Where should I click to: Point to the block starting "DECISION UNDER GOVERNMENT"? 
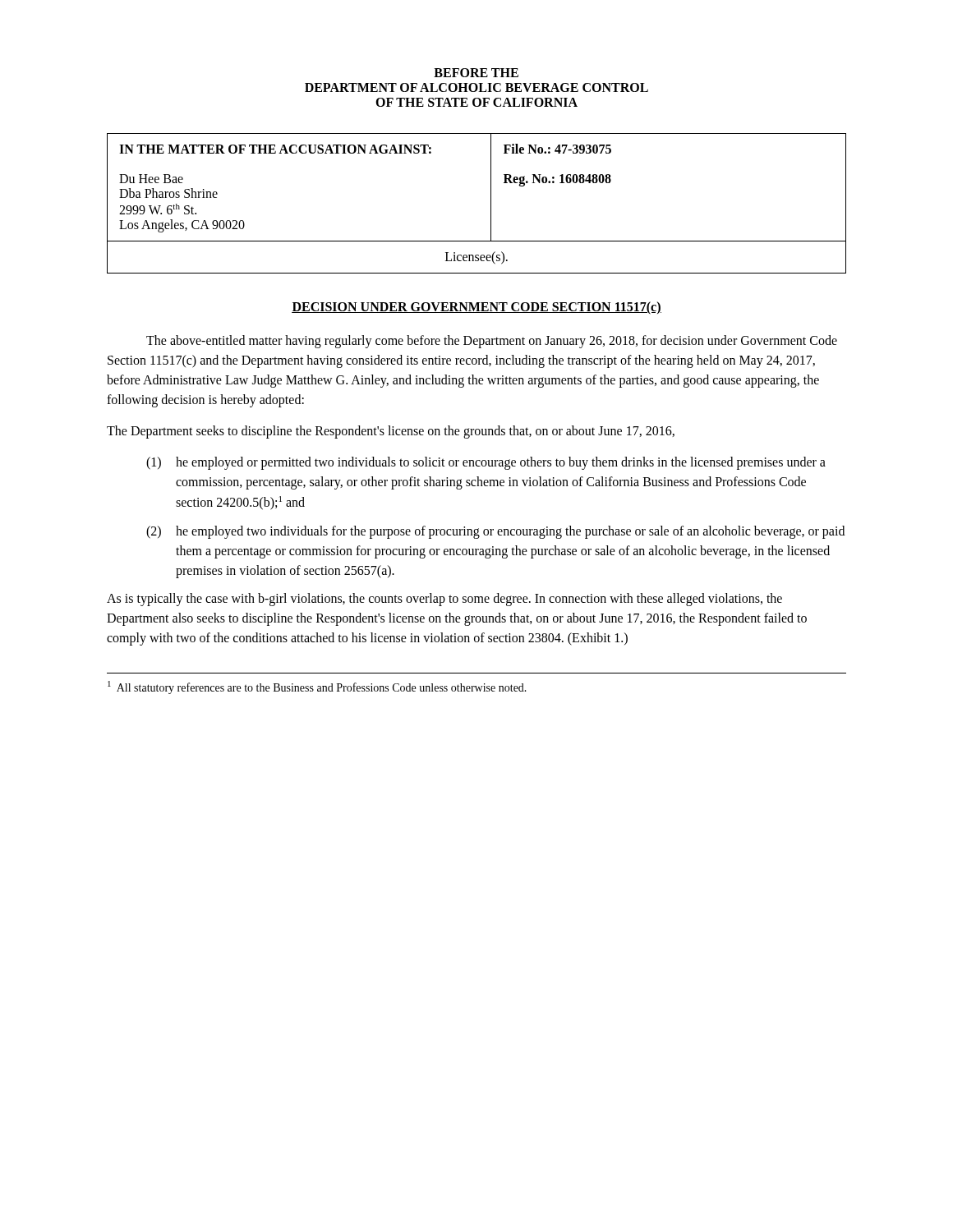click(476, 307)
